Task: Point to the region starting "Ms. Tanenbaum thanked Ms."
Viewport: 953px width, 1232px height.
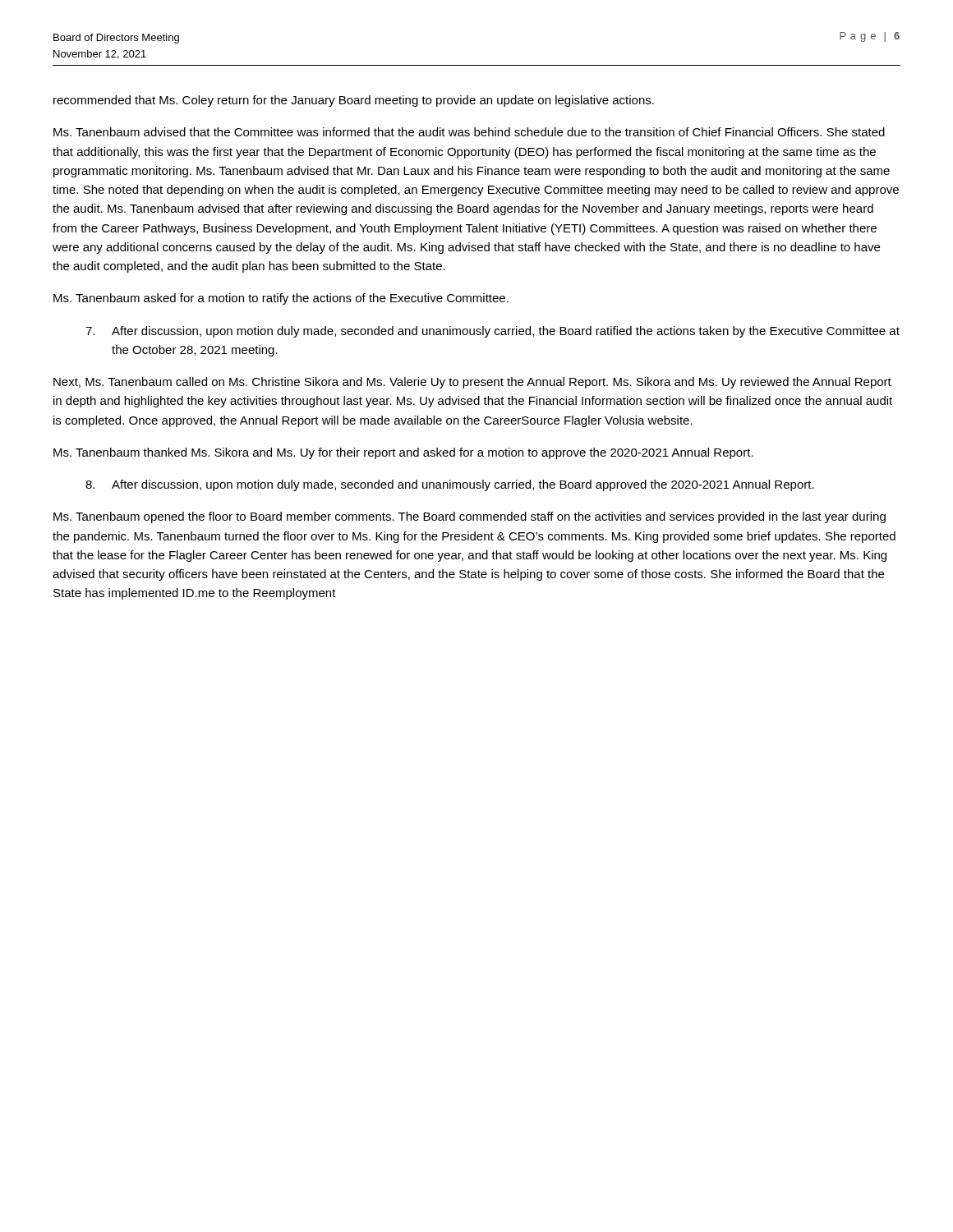Action: click(x=403, y=452)
